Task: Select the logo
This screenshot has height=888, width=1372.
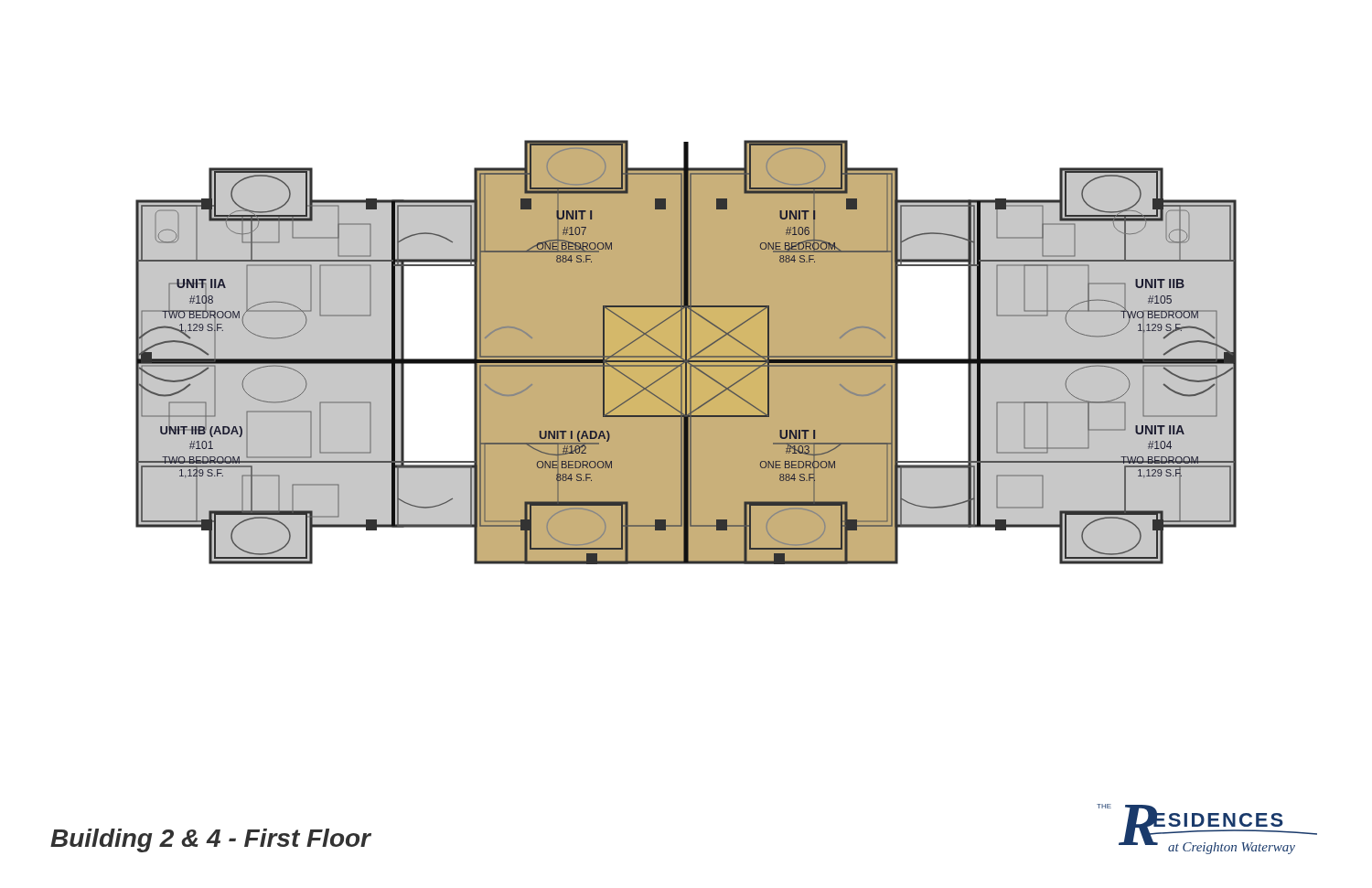Action: [x=1194, y=829]
